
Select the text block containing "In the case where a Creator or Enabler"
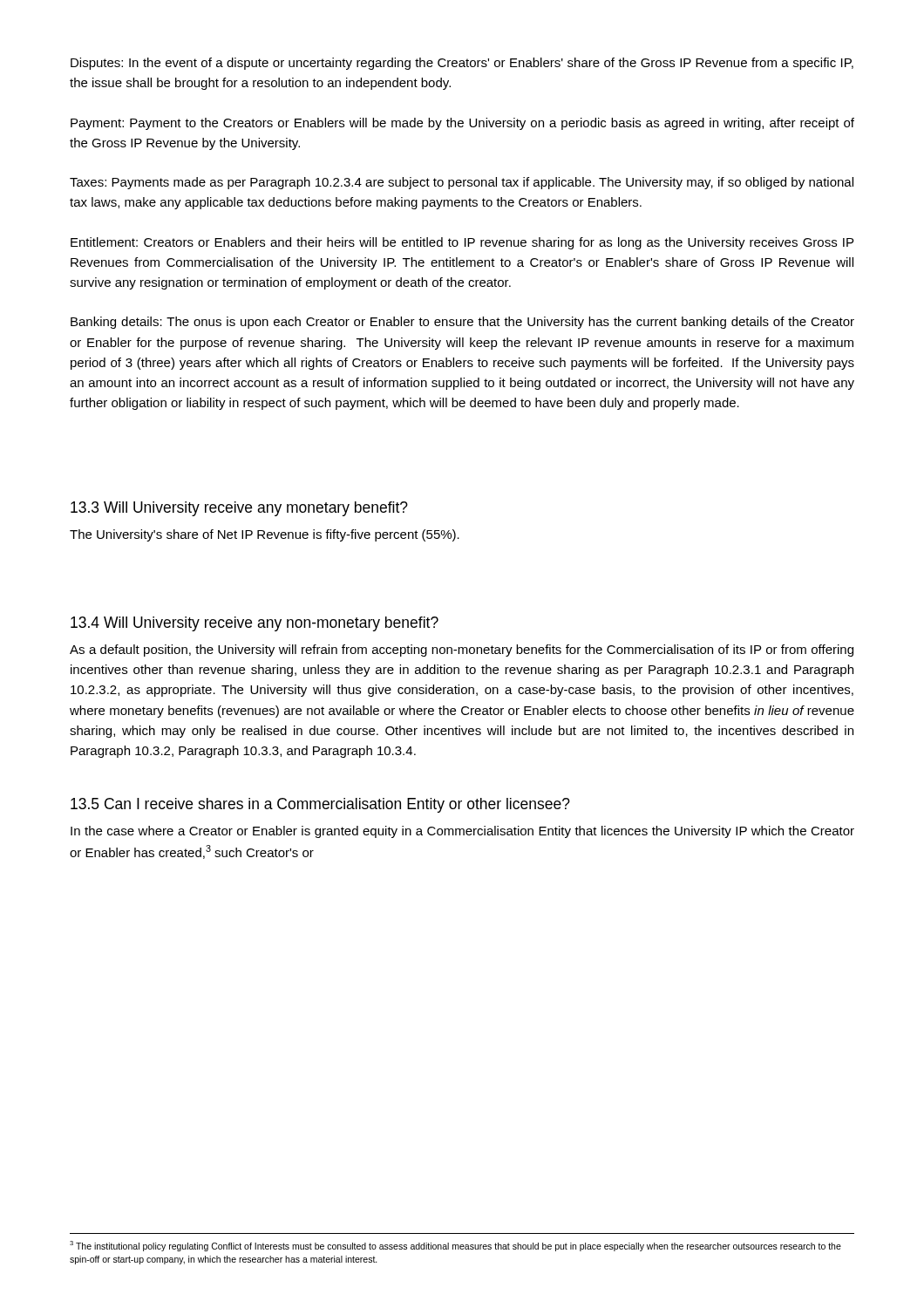[x=462, y=841]
